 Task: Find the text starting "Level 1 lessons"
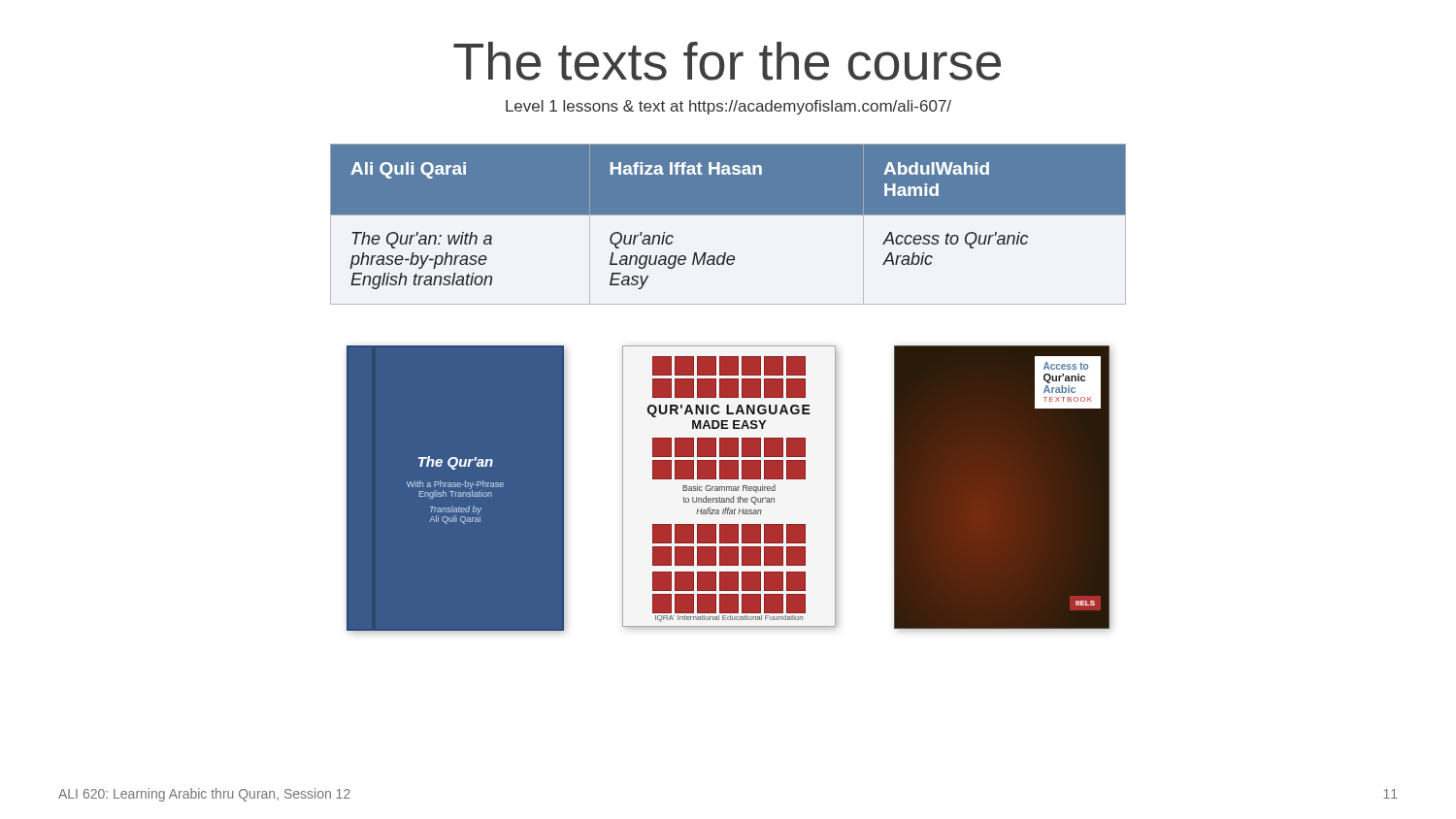pyautogui.click(x=728, y=106)
